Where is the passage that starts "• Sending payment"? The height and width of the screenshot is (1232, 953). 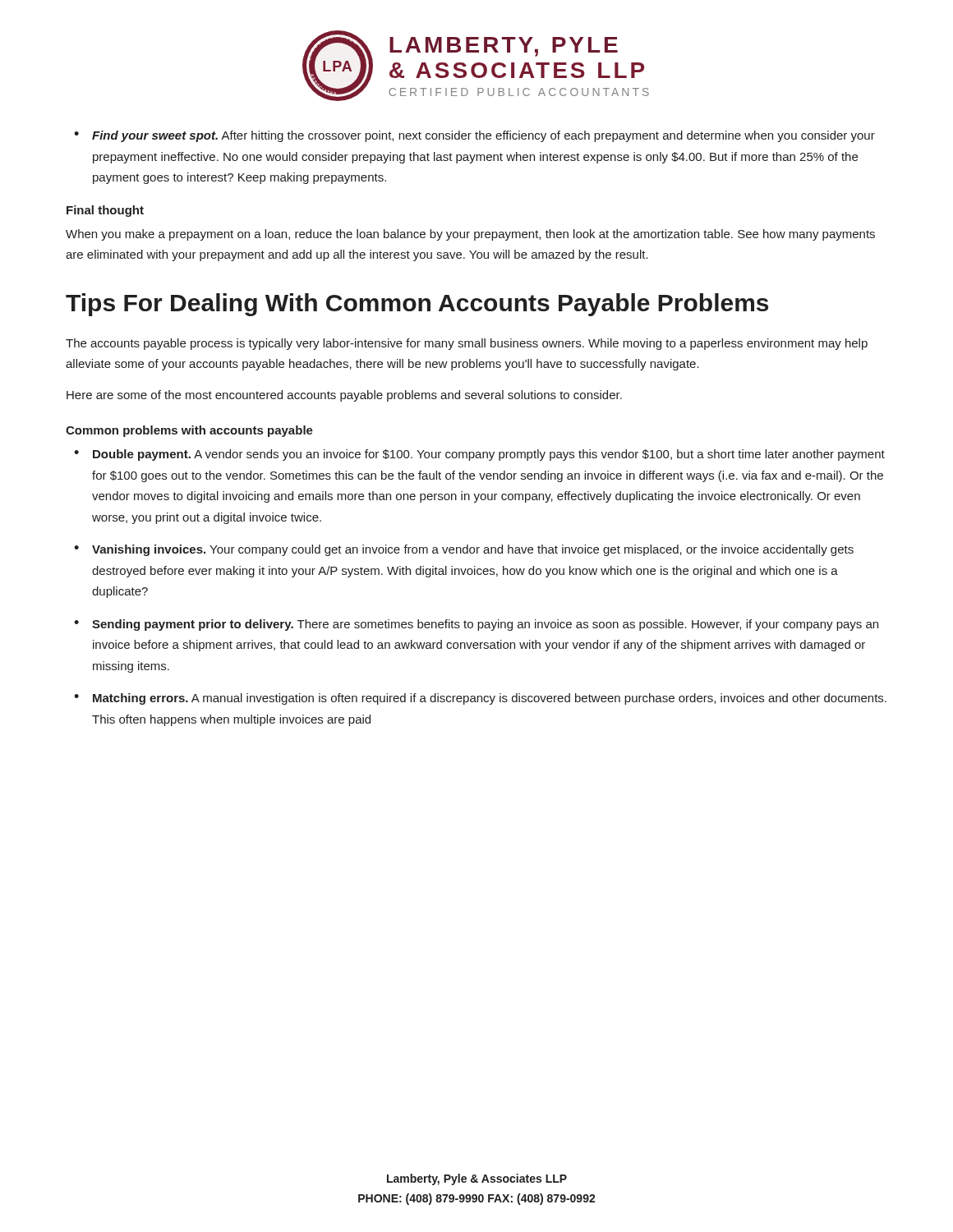[481, 645]
